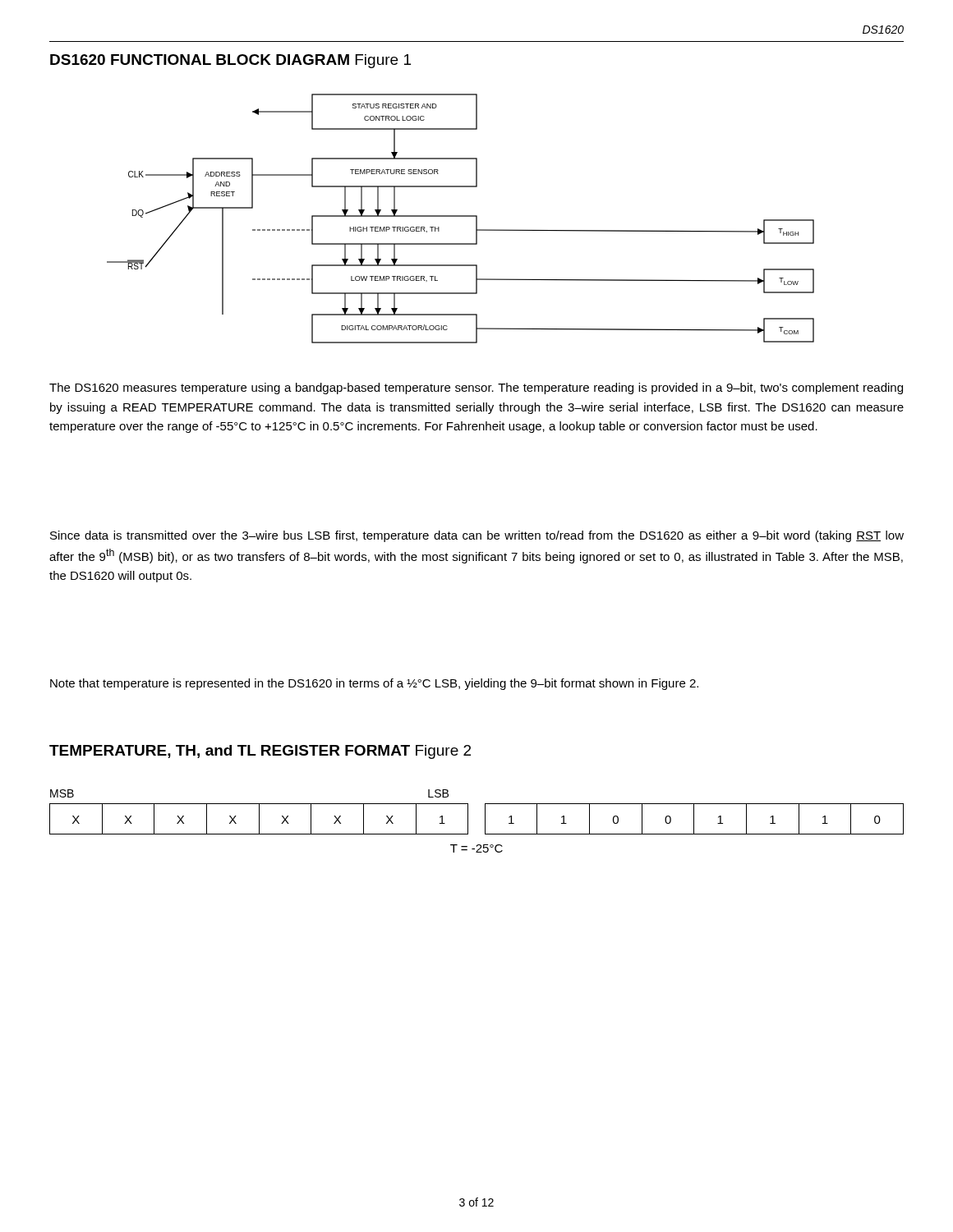Find the block starting "Note that temperature is represented in"
The width and height of the screenshot is (953, 1232).
[x=374, y=683]
